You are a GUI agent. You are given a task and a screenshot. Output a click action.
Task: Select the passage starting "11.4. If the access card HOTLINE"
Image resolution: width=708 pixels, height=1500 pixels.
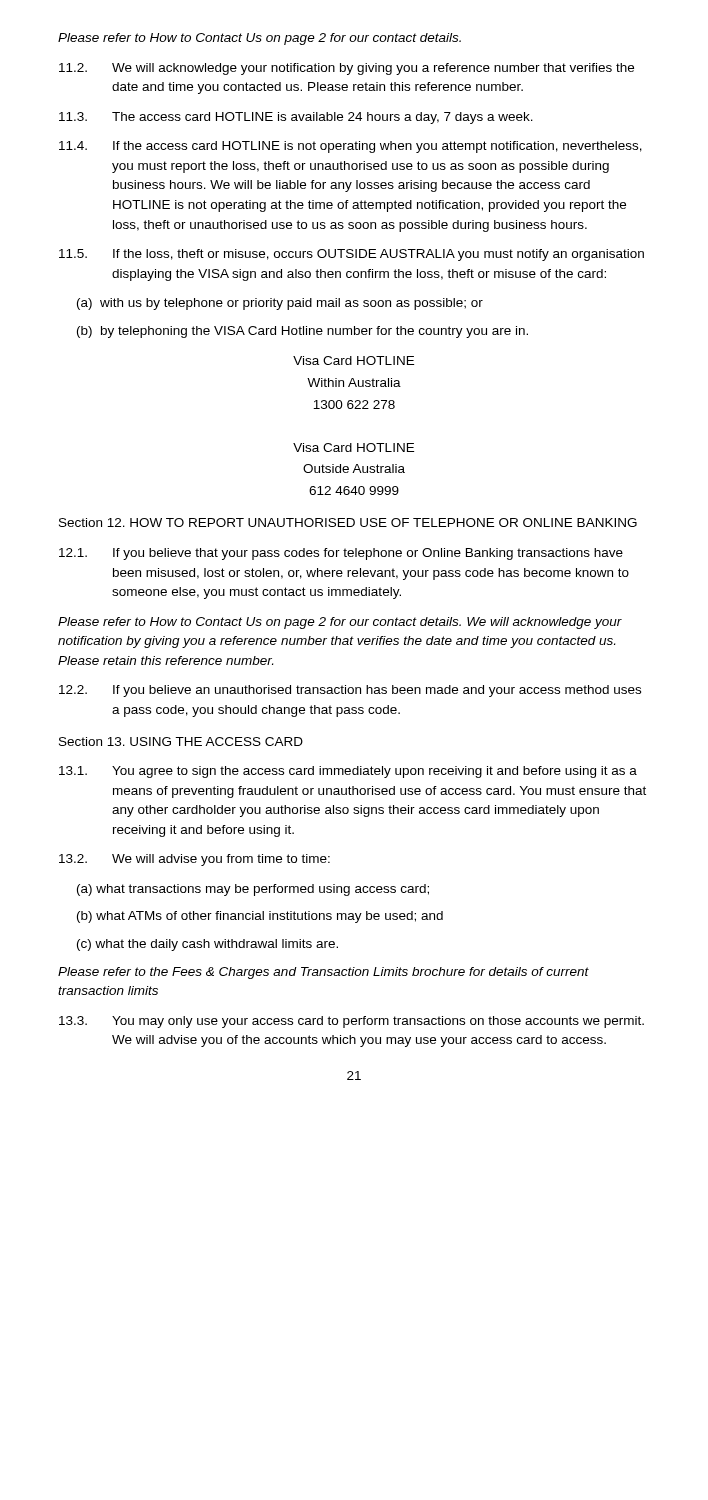[x=354, y=185]
